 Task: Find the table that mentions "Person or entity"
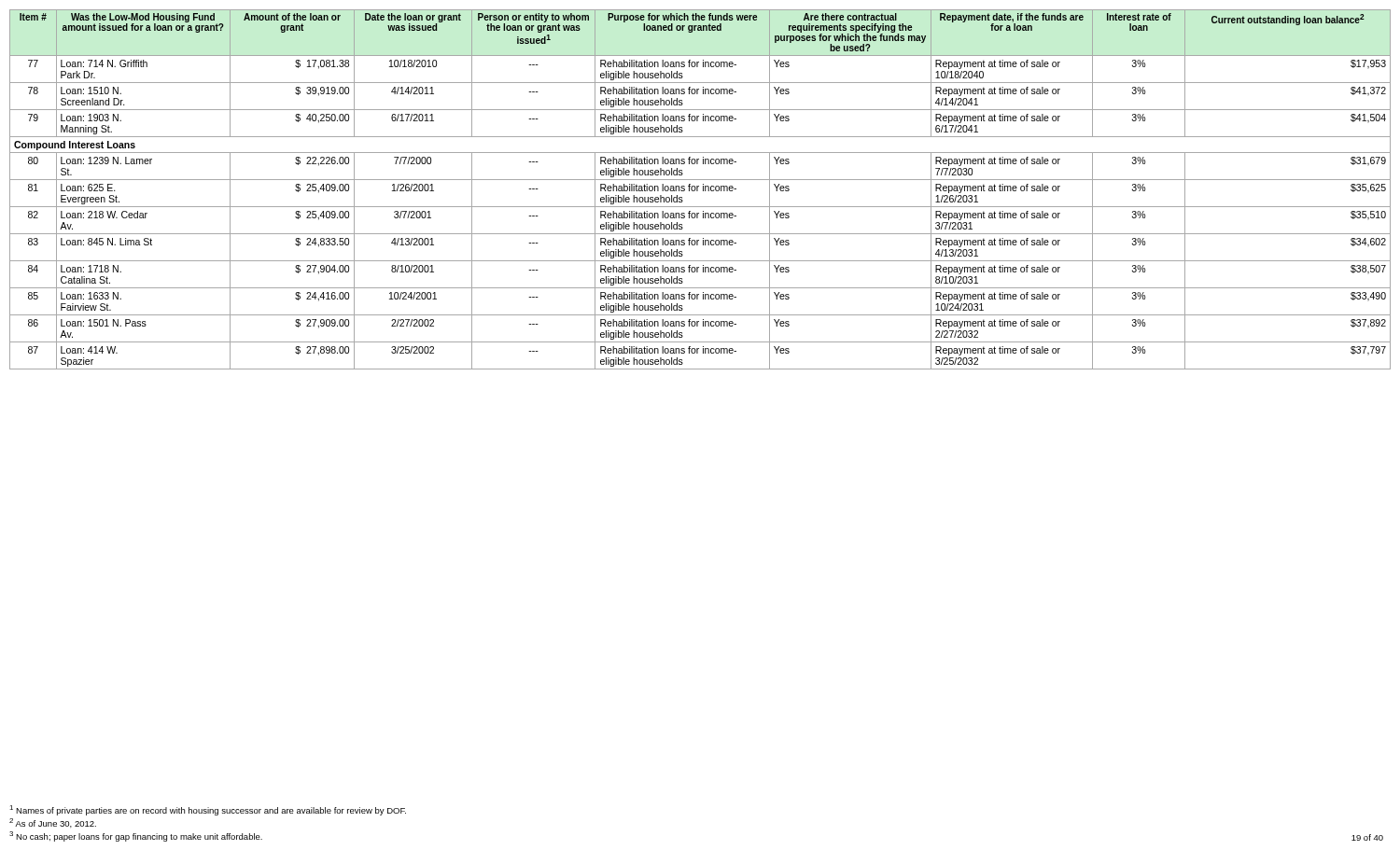point(700,189)
